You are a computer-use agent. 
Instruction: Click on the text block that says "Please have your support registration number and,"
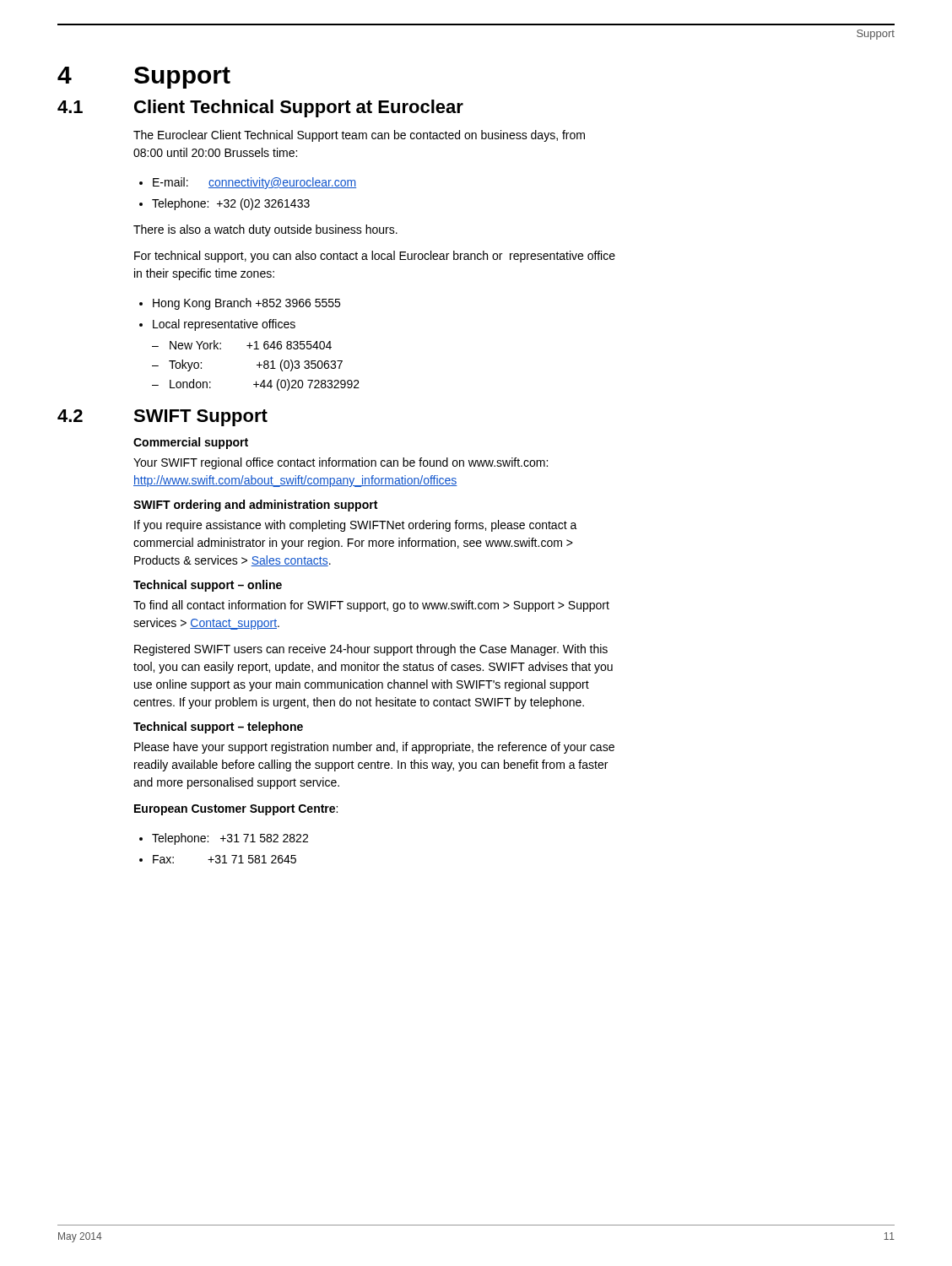pos(374,765)
